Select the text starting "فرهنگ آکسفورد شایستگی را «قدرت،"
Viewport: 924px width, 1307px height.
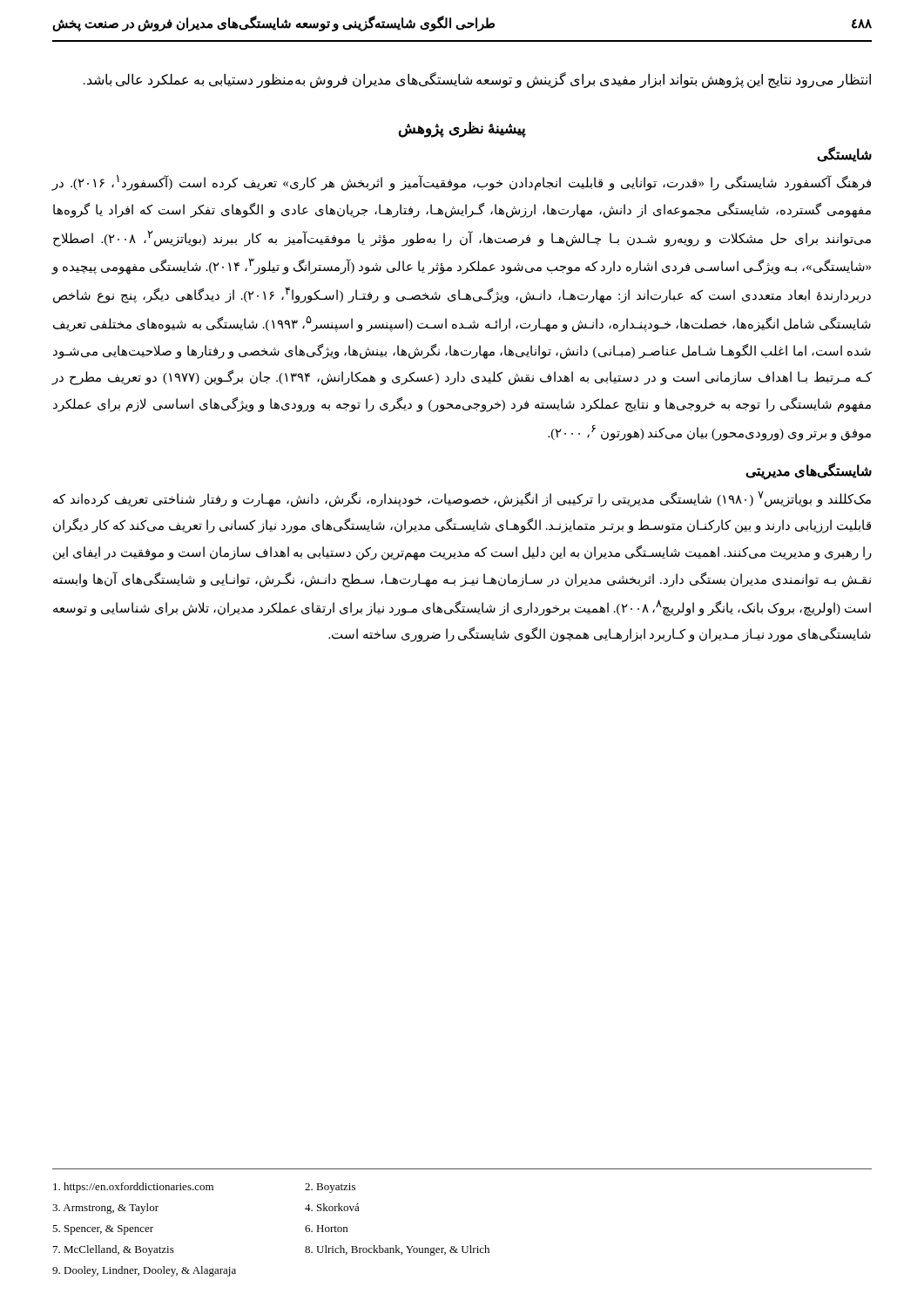click(462, 306)
